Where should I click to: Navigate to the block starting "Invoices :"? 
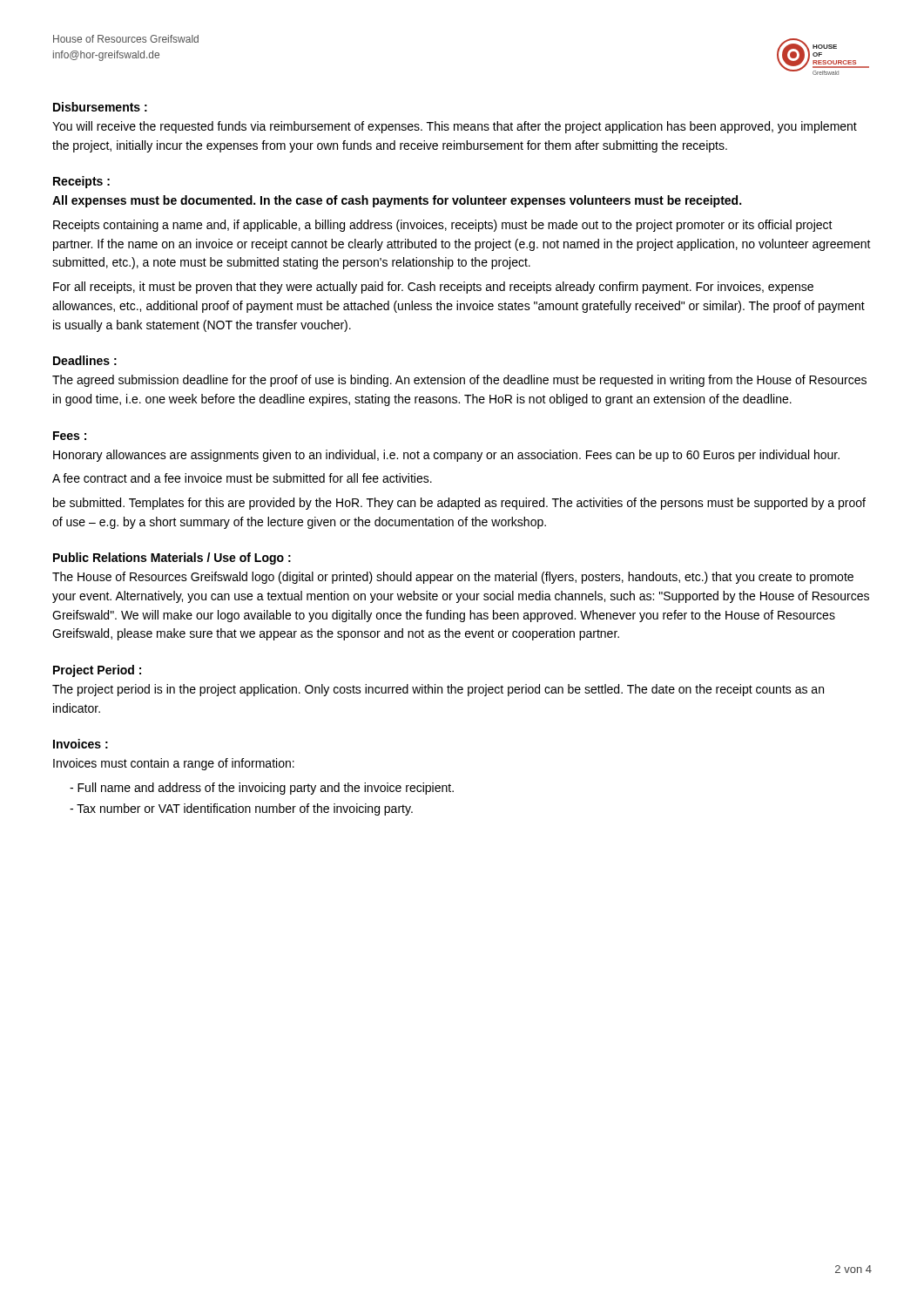[80, 745]
